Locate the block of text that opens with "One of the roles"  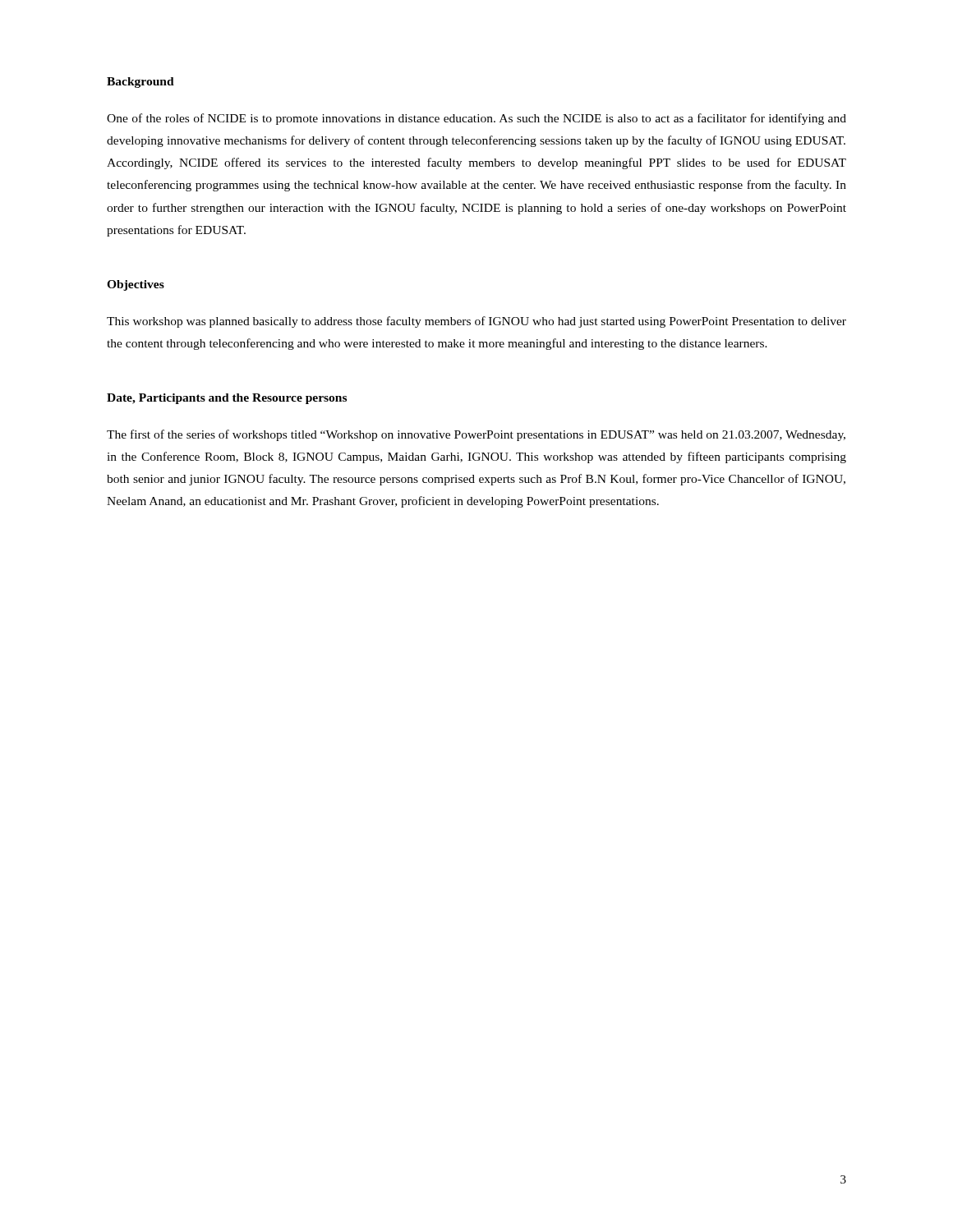point(476,174)
